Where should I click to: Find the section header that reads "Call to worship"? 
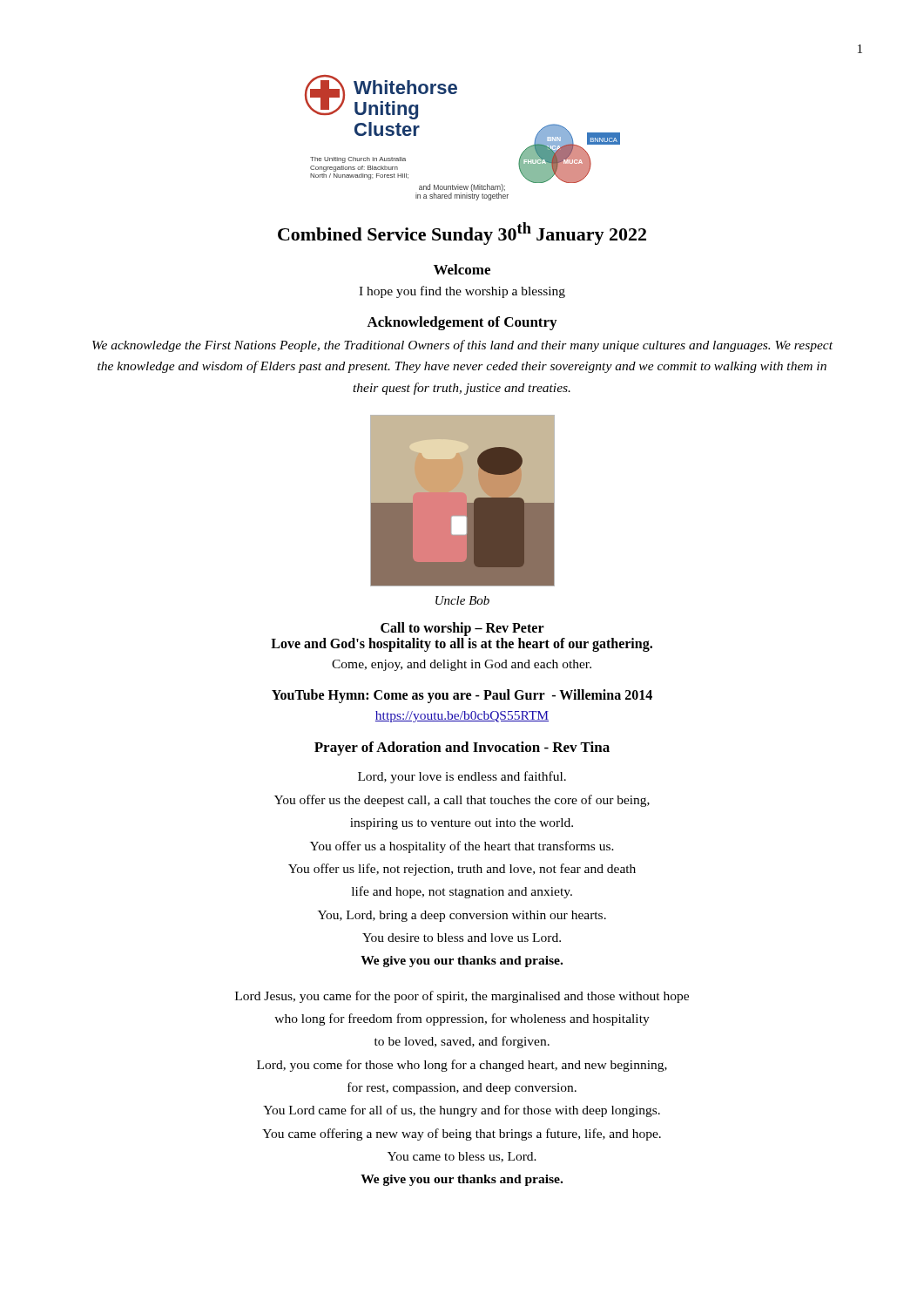pos(462,636)
